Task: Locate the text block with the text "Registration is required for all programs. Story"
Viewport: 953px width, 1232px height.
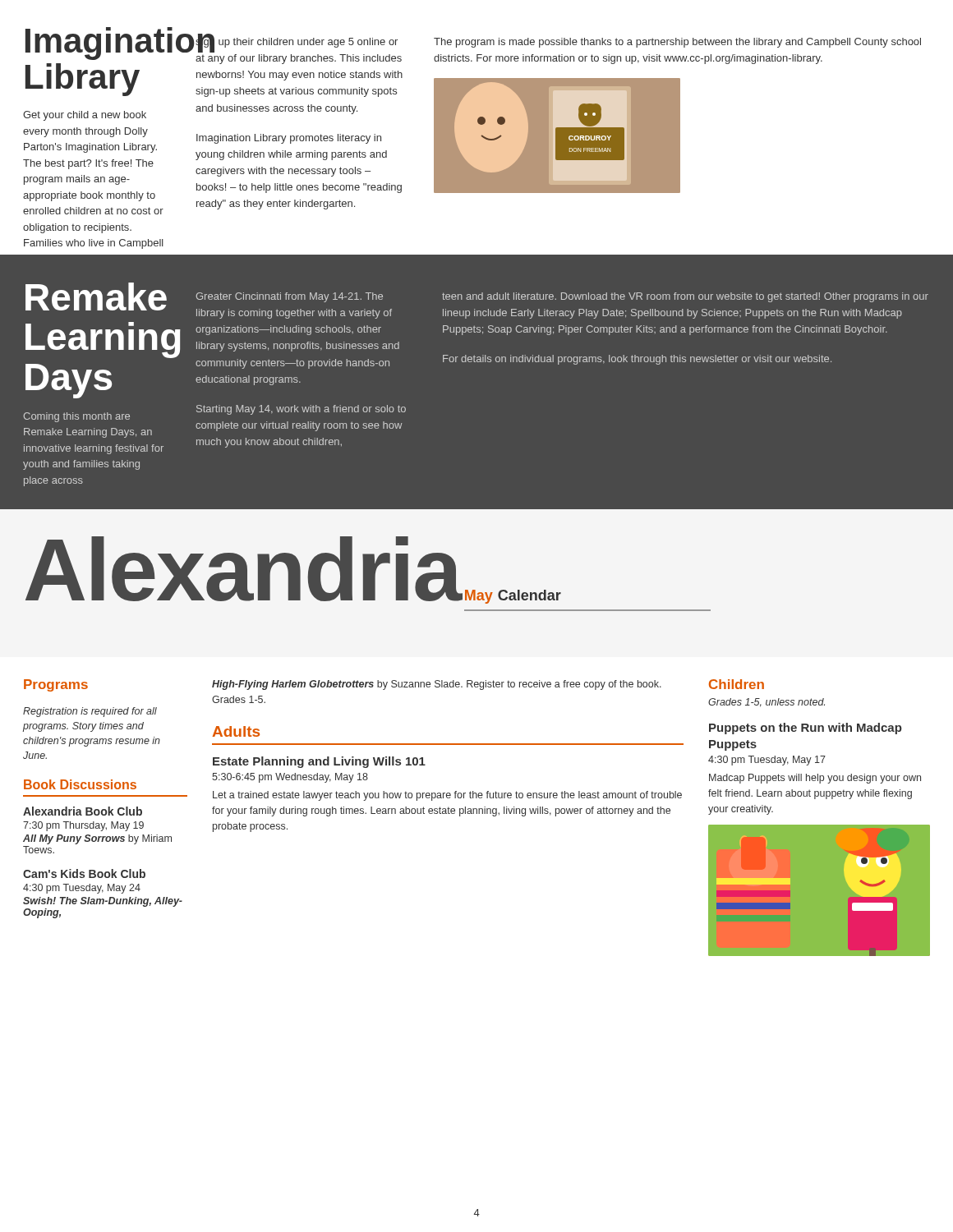Action: [x=105, y=733]
